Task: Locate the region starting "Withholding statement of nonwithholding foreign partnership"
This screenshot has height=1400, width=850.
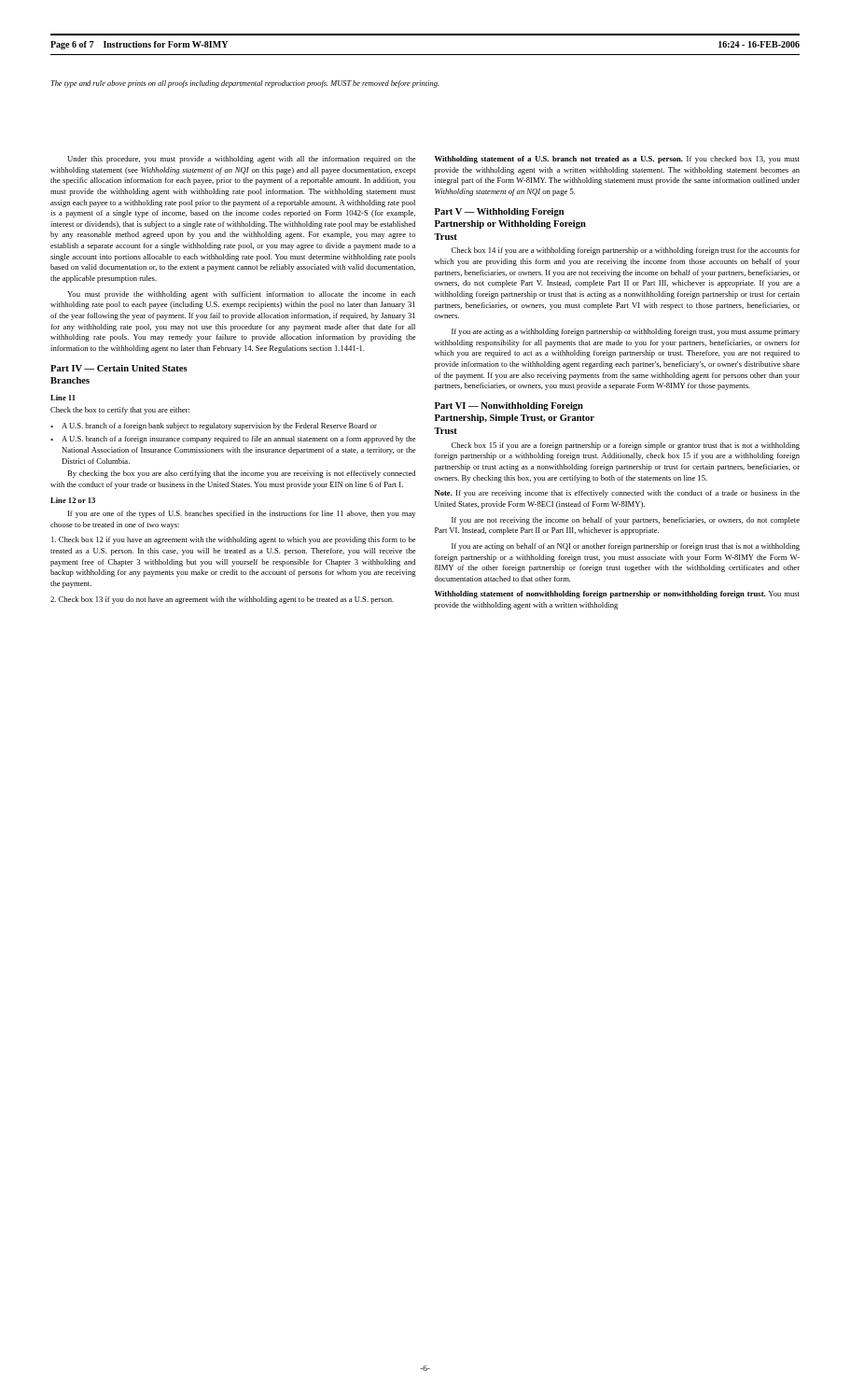Action: [x=617, y=599]
